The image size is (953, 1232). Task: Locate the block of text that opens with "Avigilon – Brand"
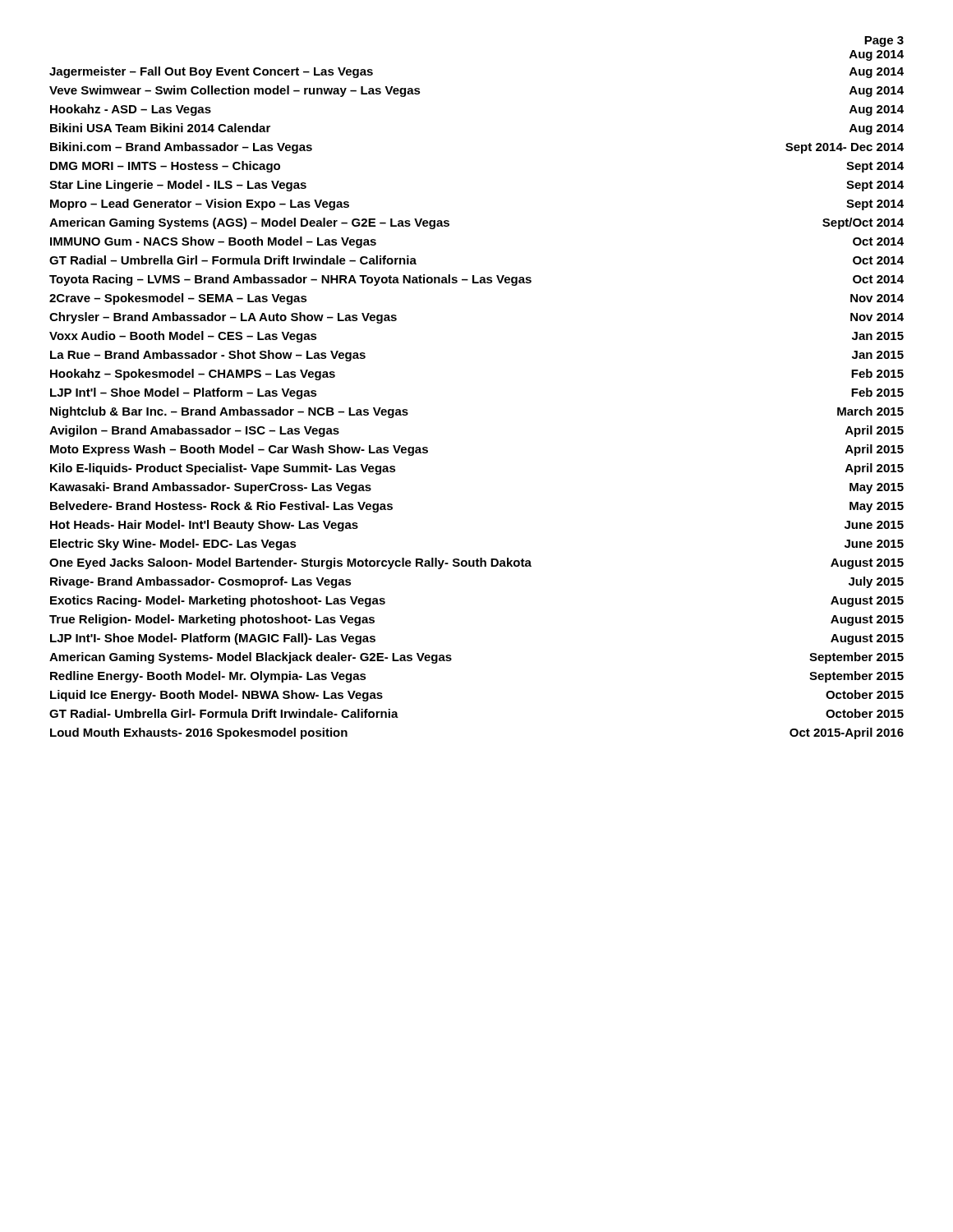click(x=184, y=431)
